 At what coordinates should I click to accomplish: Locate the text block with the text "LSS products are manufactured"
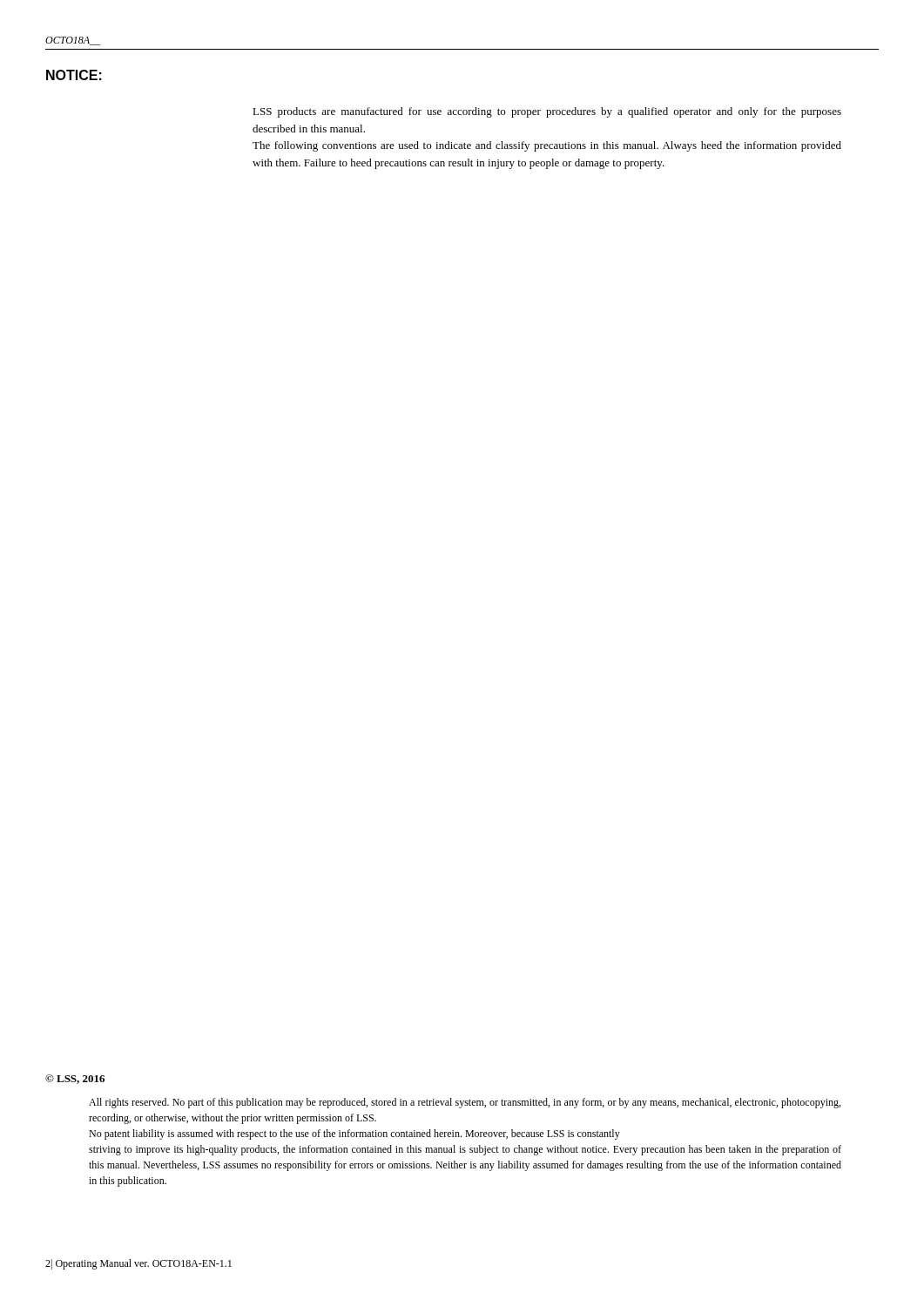coord(547,137)
